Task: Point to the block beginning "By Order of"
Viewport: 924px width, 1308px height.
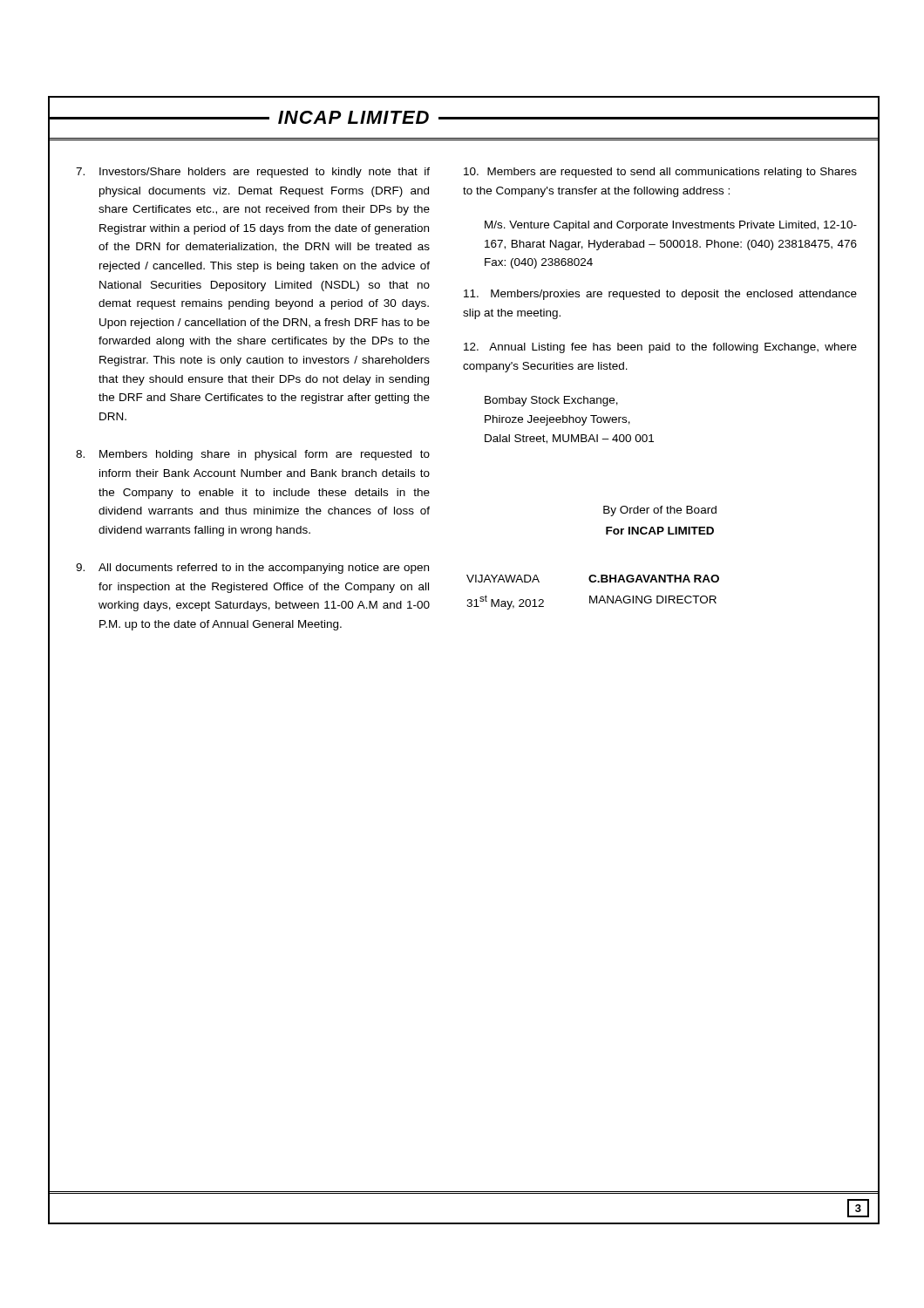Action: pos(660,520)
